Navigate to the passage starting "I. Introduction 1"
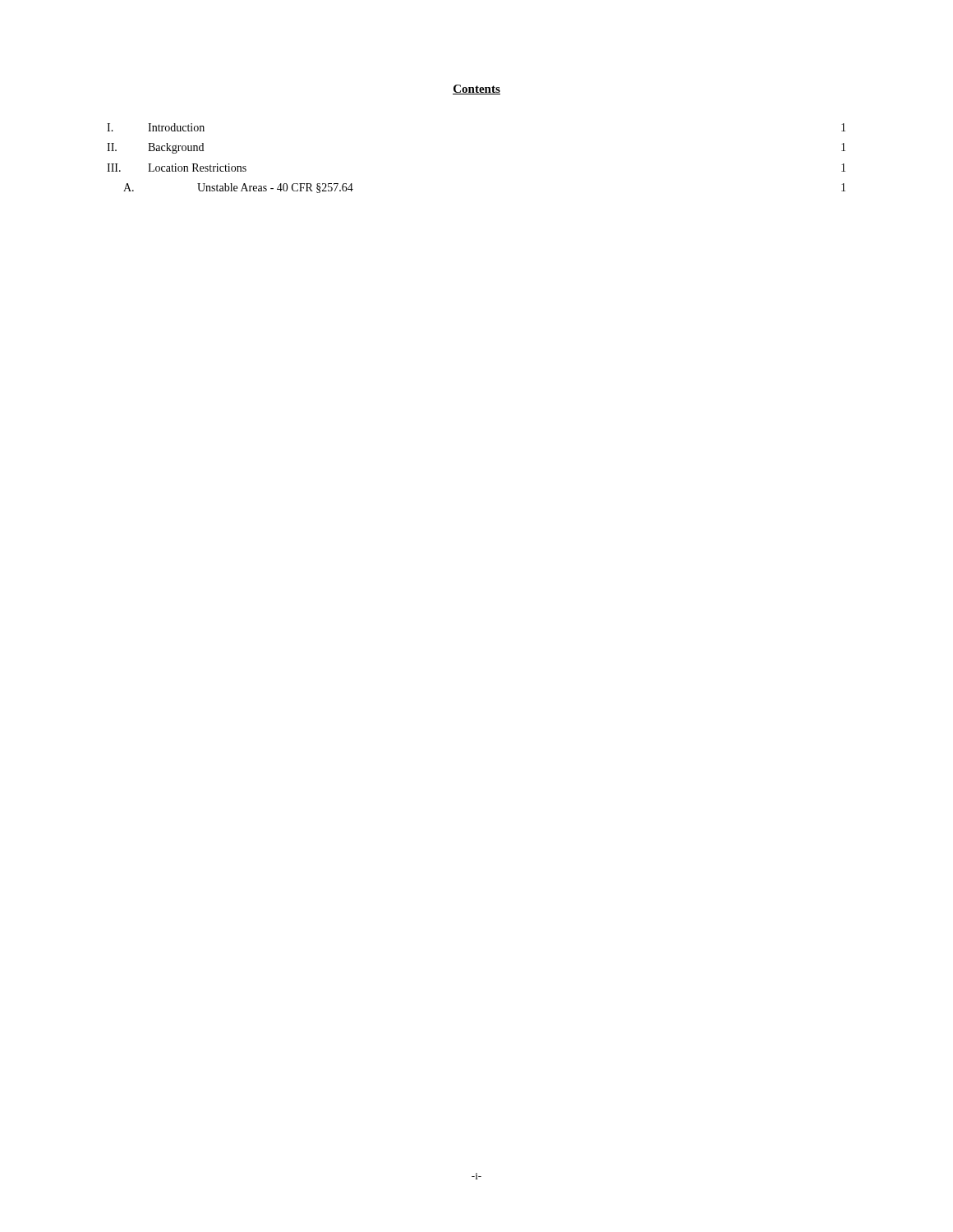 [108, 127]
